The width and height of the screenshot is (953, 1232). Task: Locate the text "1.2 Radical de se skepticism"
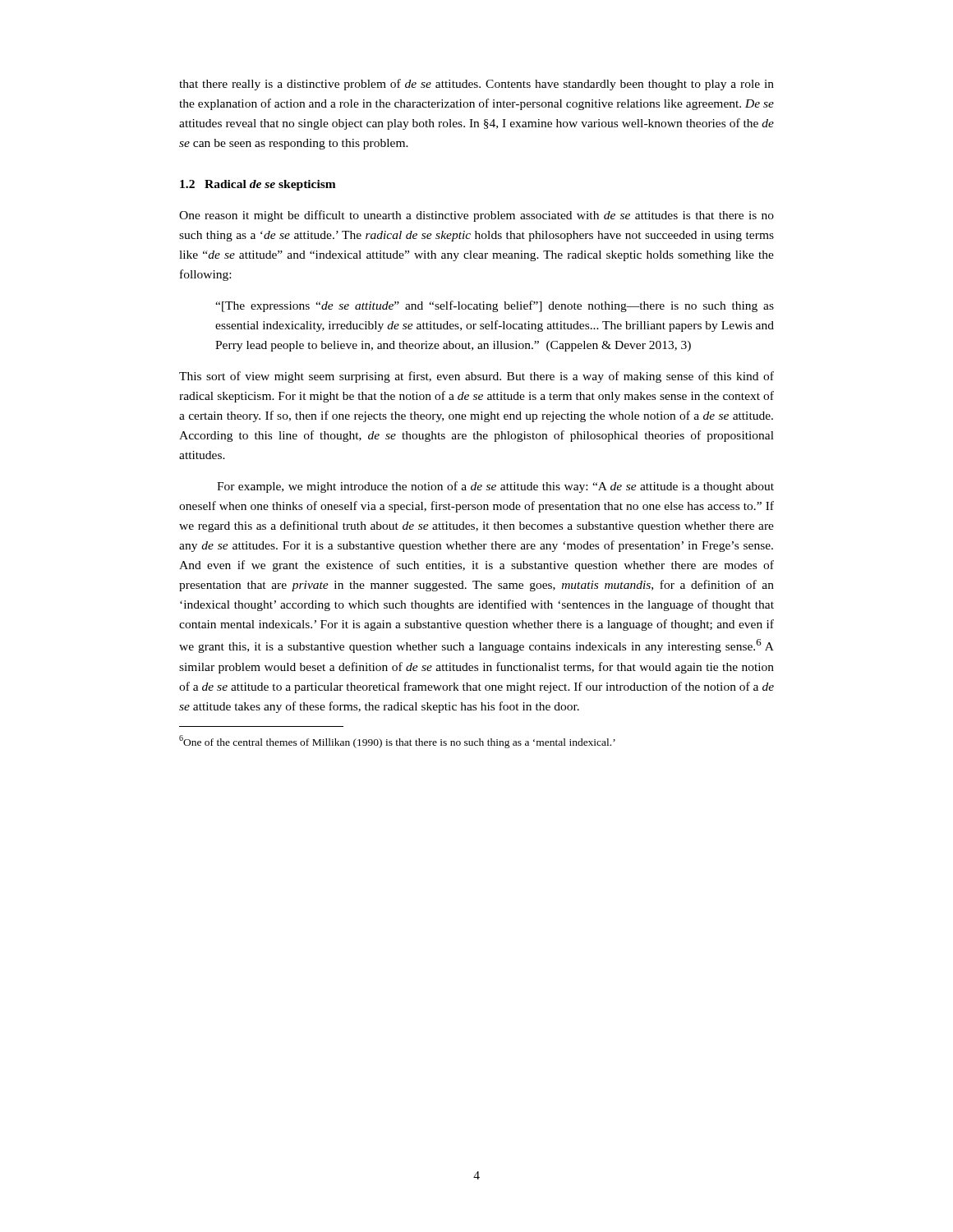[258, 185]
